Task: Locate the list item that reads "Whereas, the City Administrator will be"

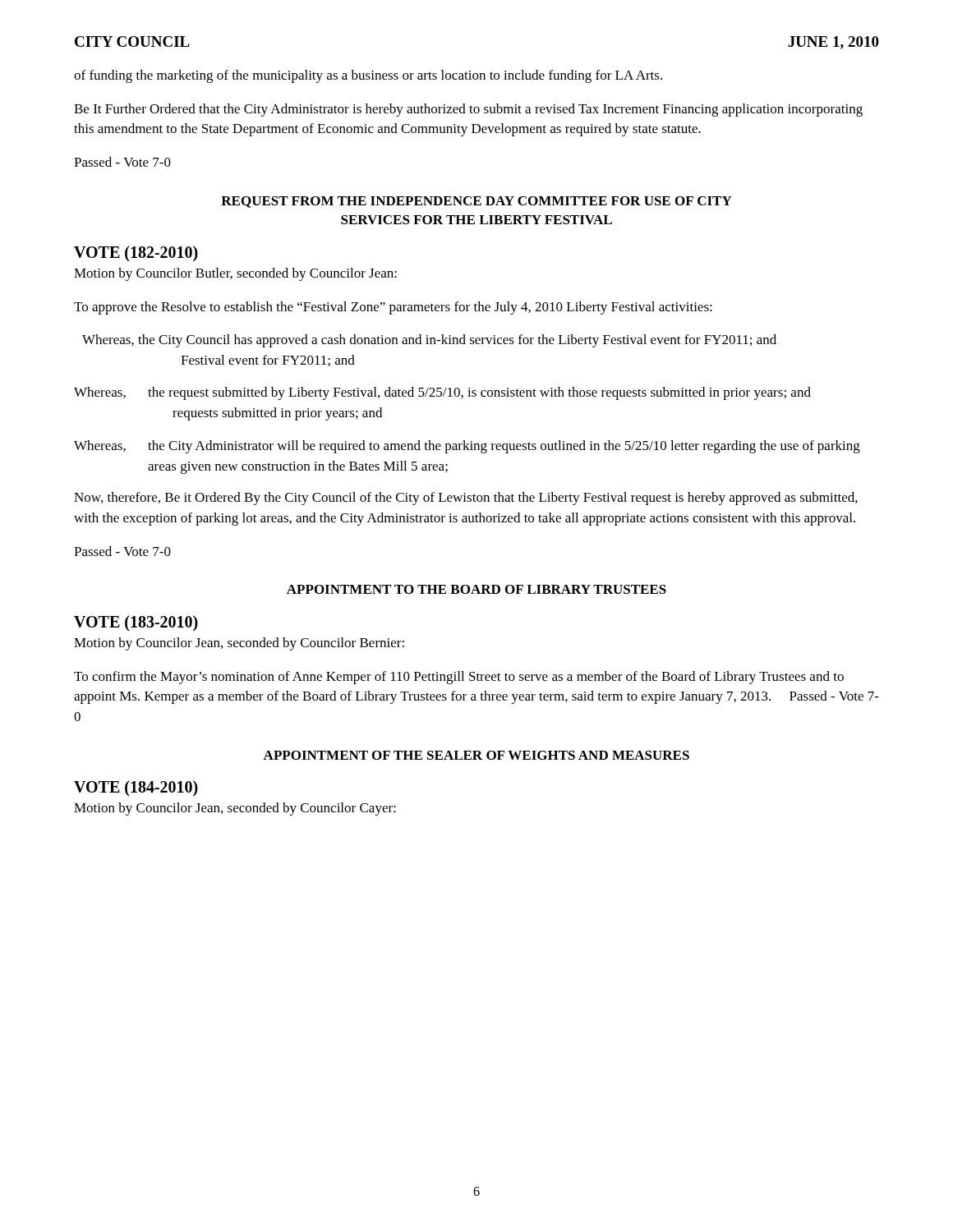Action: pos(476,456)
